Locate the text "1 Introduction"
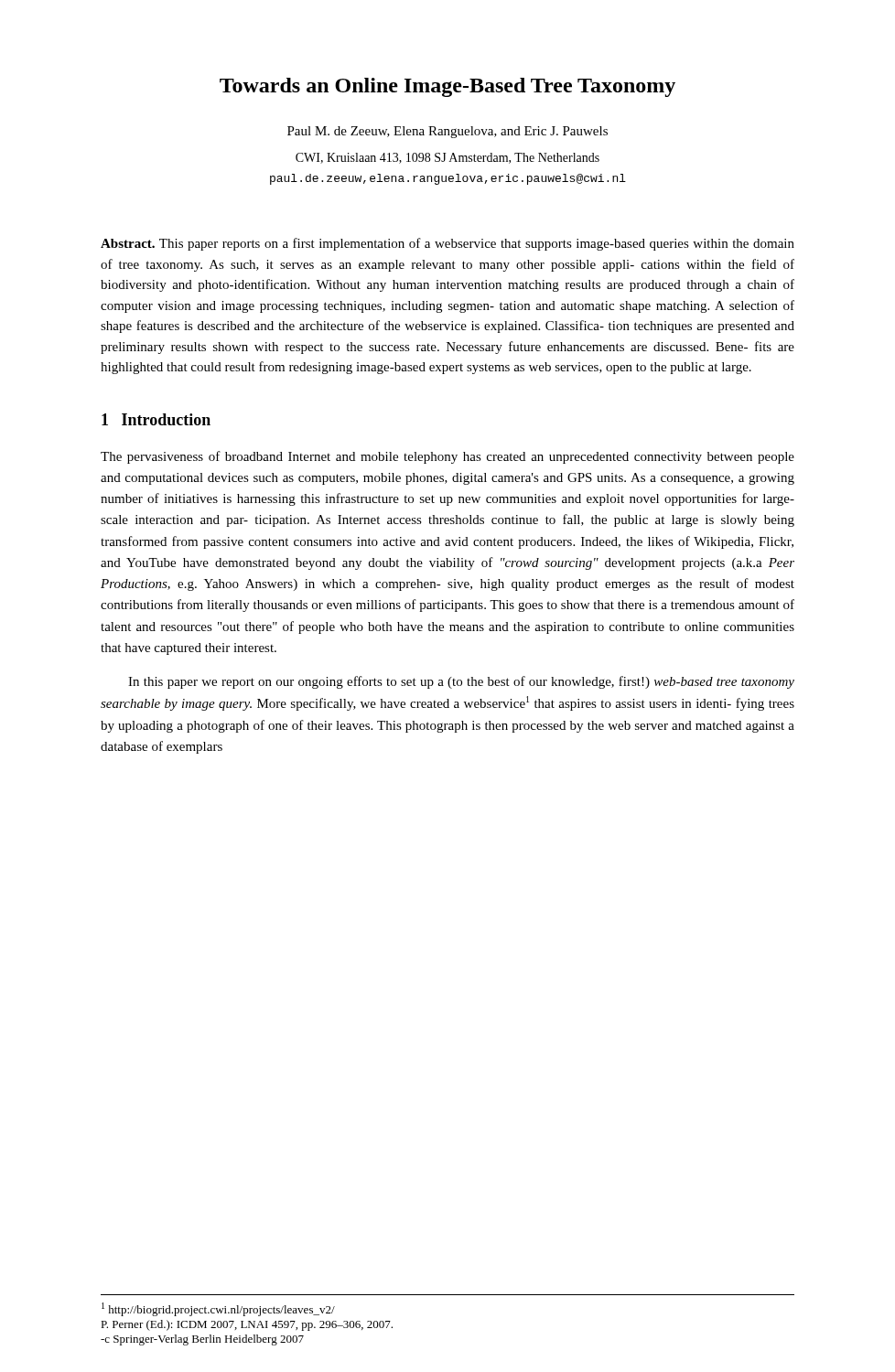The image size is (895, 1372). pos(156,420)
